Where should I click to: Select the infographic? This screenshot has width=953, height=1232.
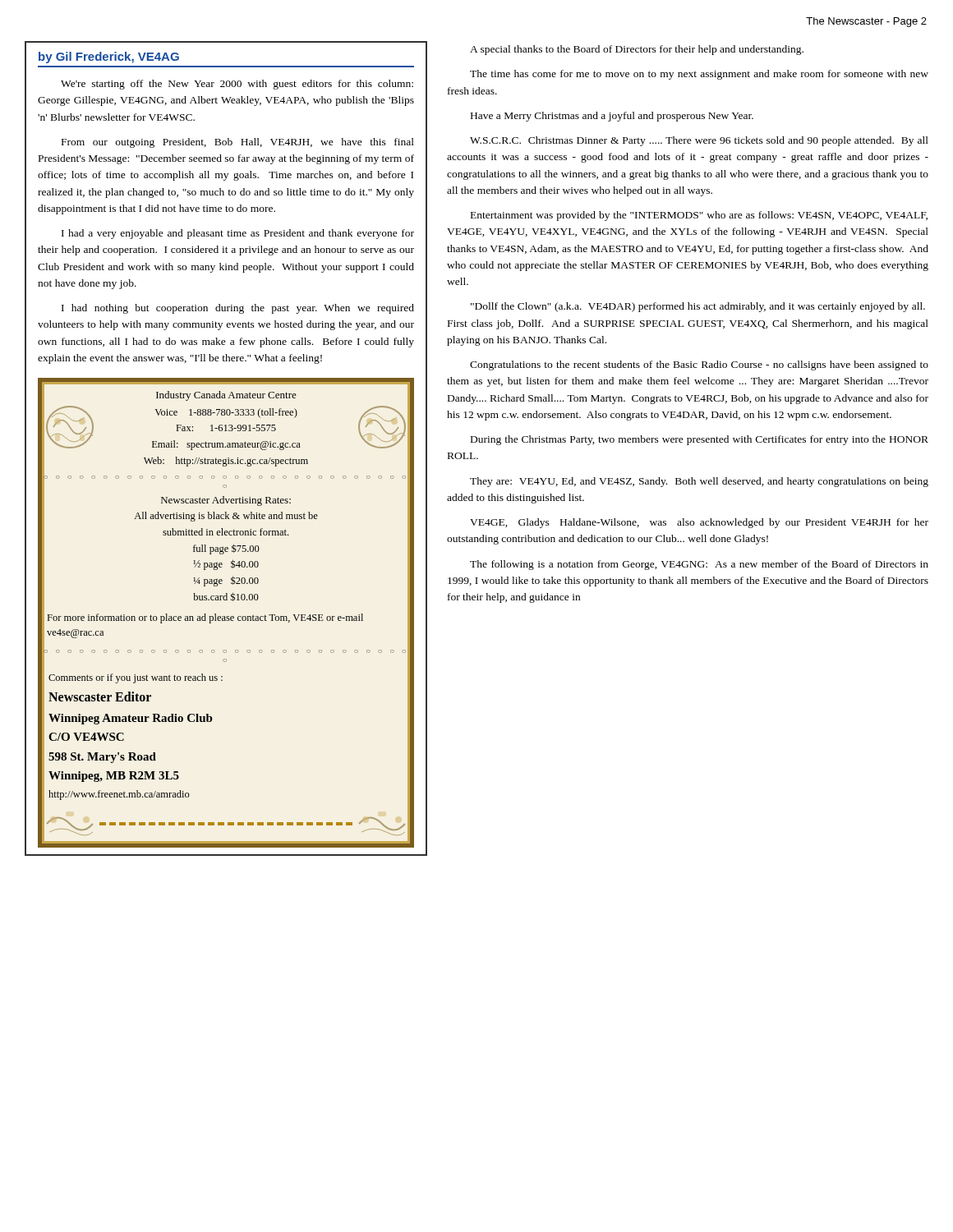pos(226,613)
